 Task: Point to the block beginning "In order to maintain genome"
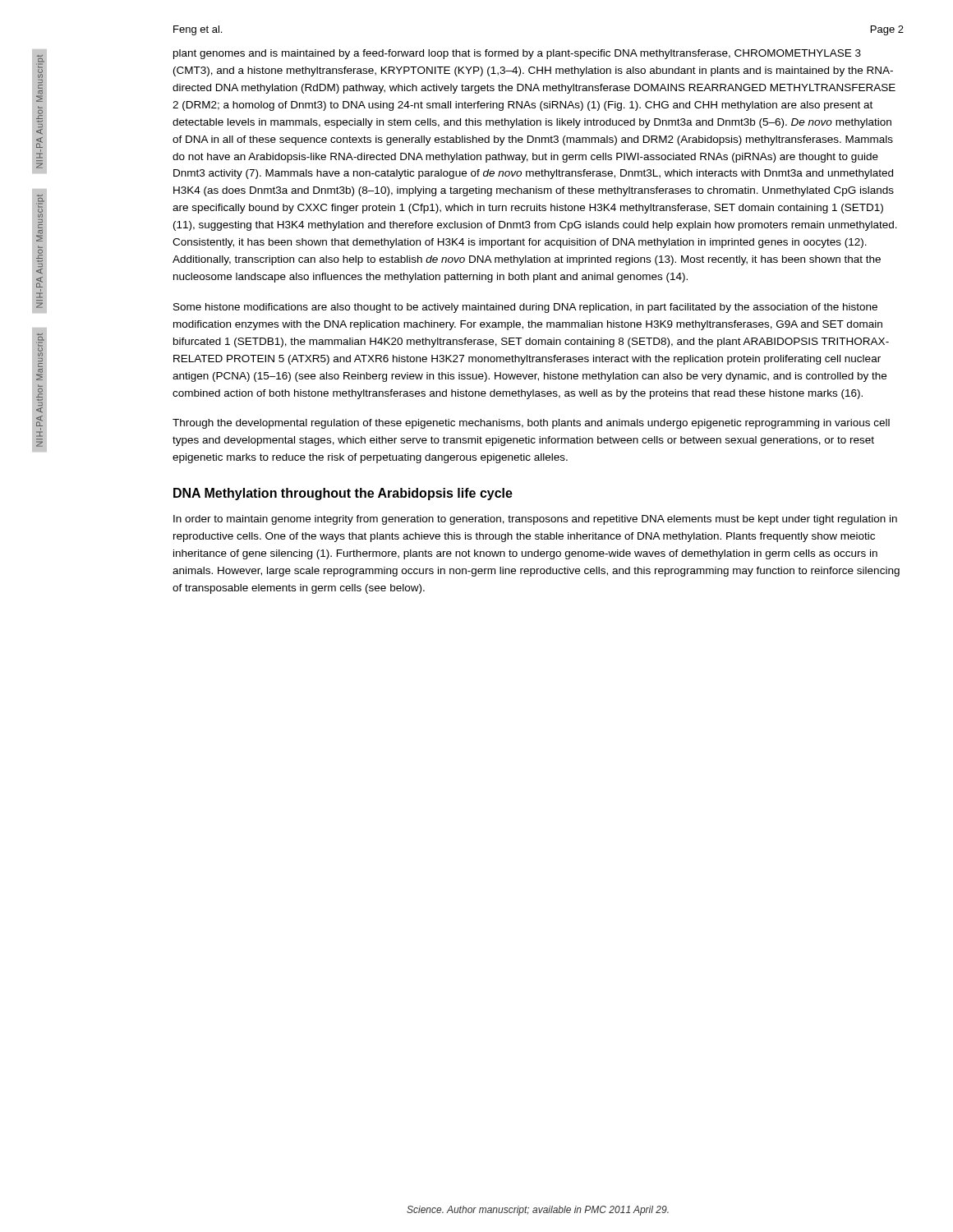pyautogui.click(x=536, y=553)
